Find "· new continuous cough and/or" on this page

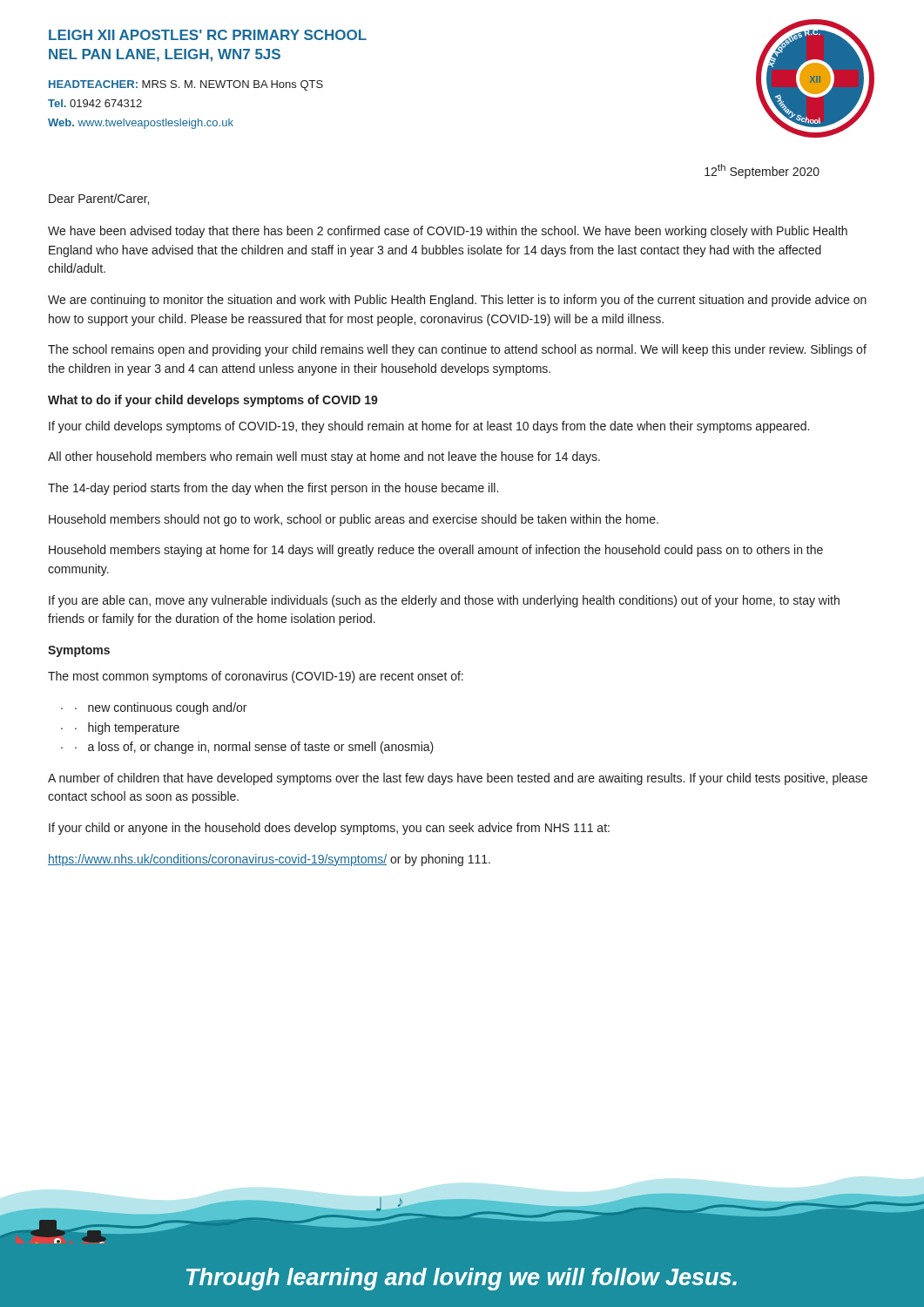point(160,708)
